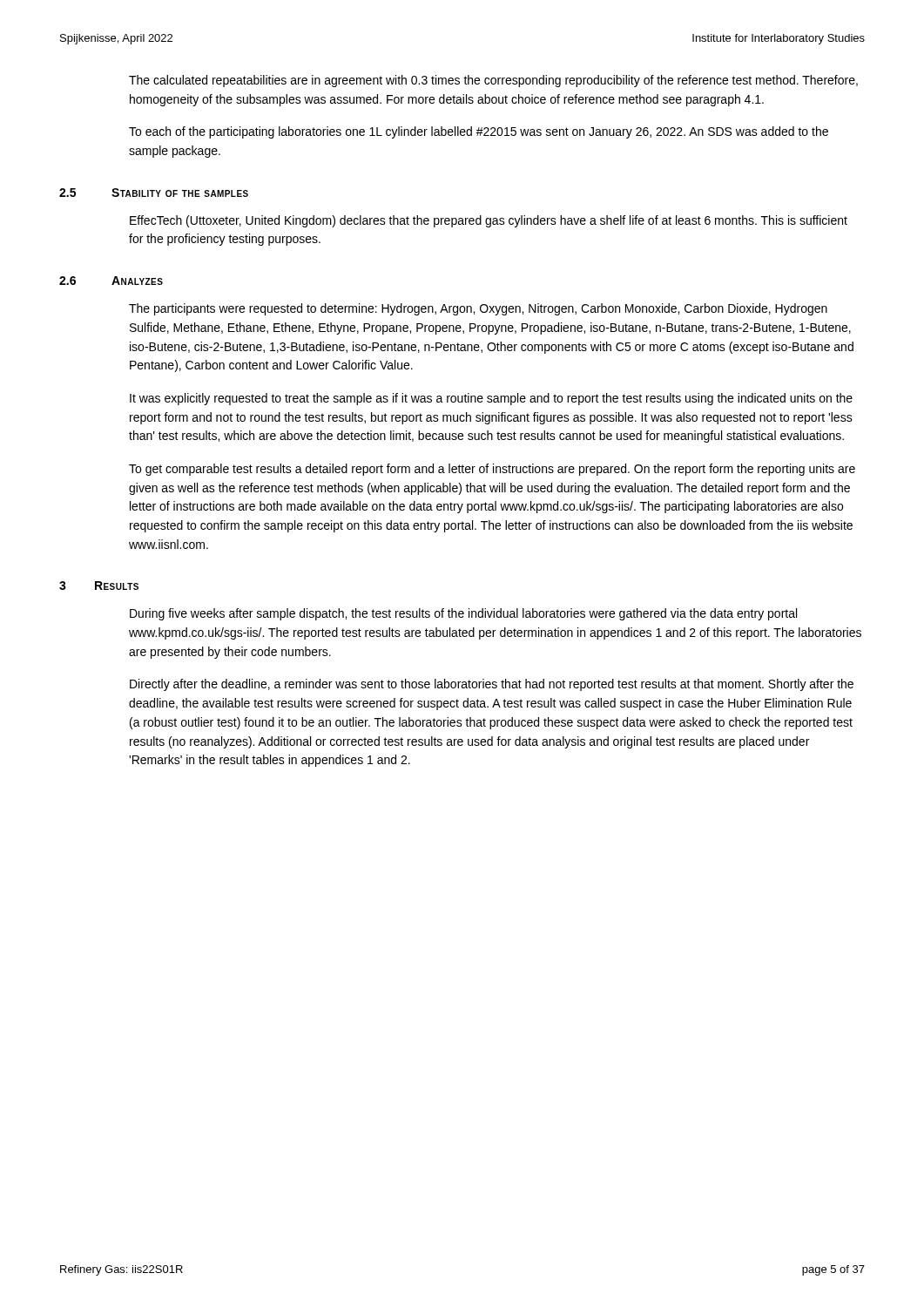924x1307 pixels.
Task: Select the block starting "EffecTech (Uttoxeter, United Kingdom) declares that the"
Action: point(488,230)
